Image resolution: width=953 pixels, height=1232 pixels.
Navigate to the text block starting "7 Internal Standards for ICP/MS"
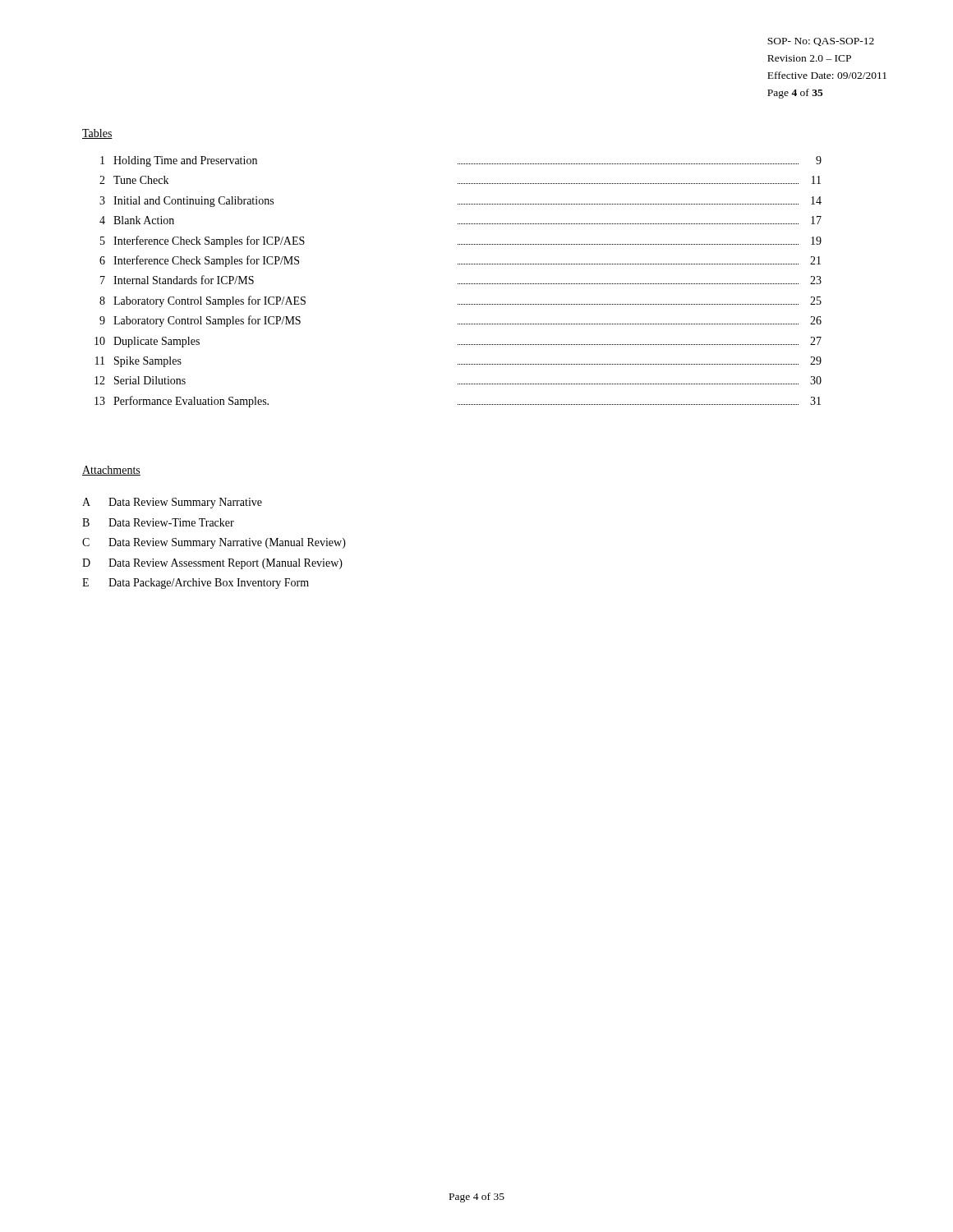452,281
